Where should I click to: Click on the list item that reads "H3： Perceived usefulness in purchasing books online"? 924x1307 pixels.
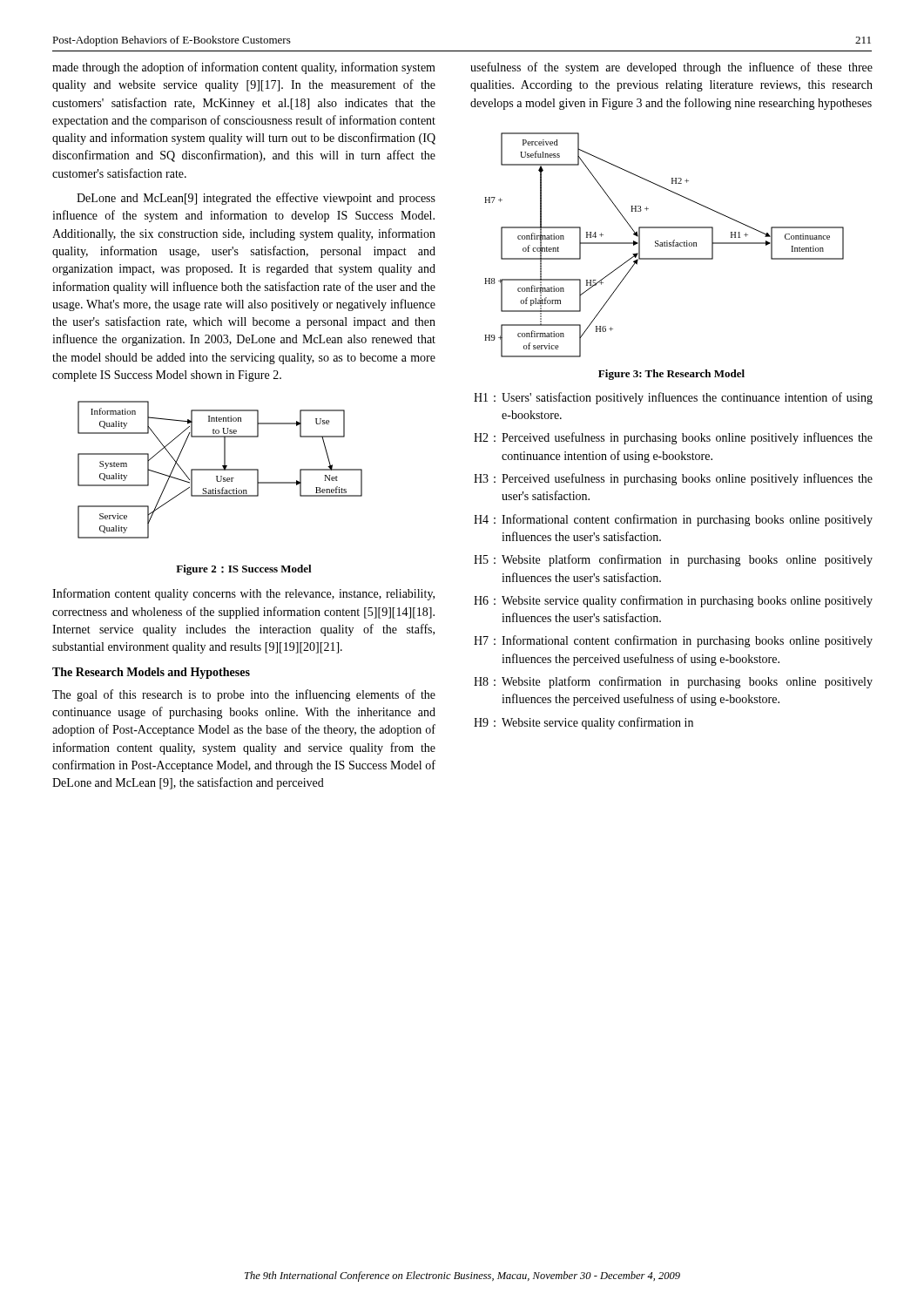(x=673, y=488)
